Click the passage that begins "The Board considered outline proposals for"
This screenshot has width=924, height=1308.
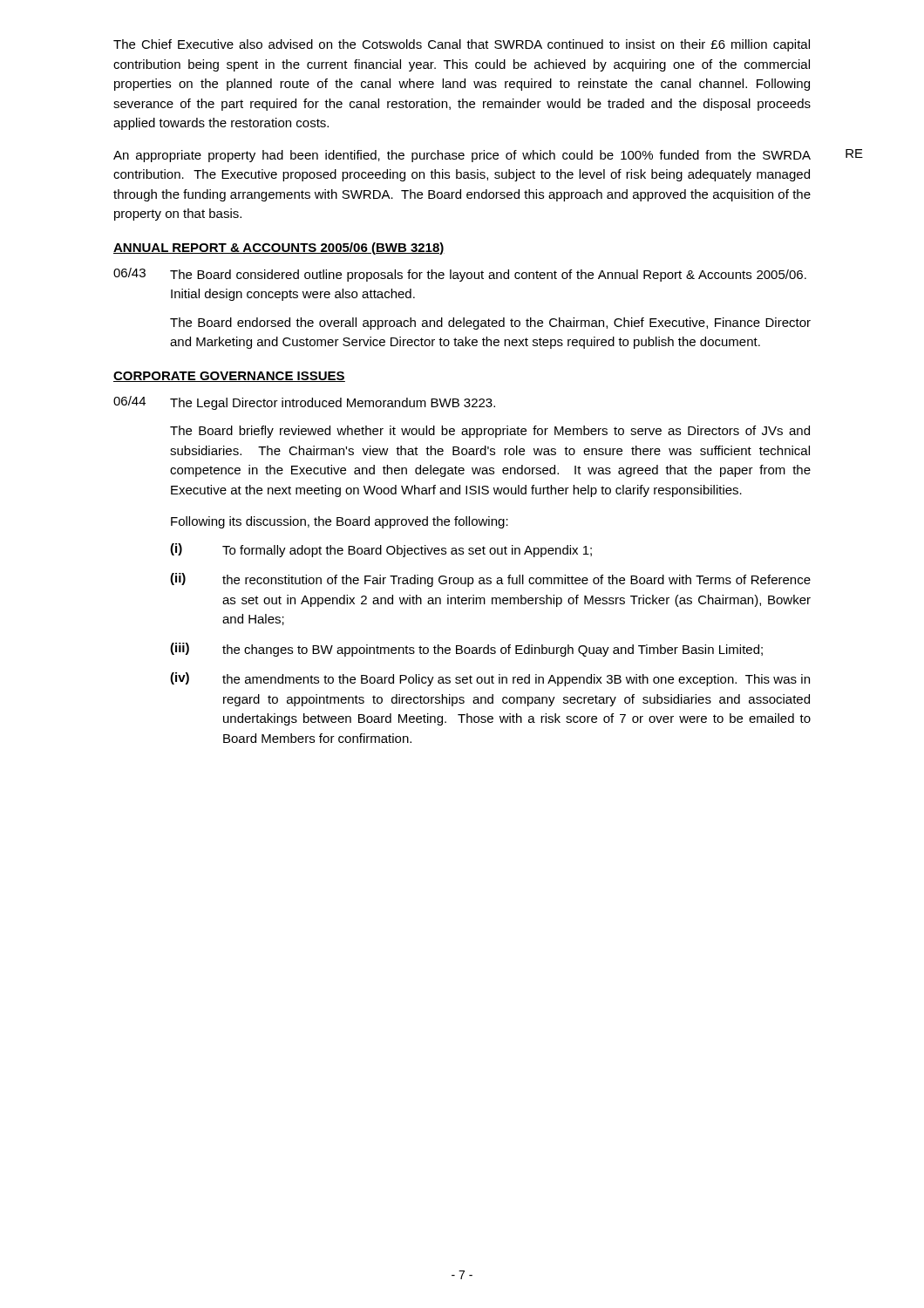coord(490,284)
